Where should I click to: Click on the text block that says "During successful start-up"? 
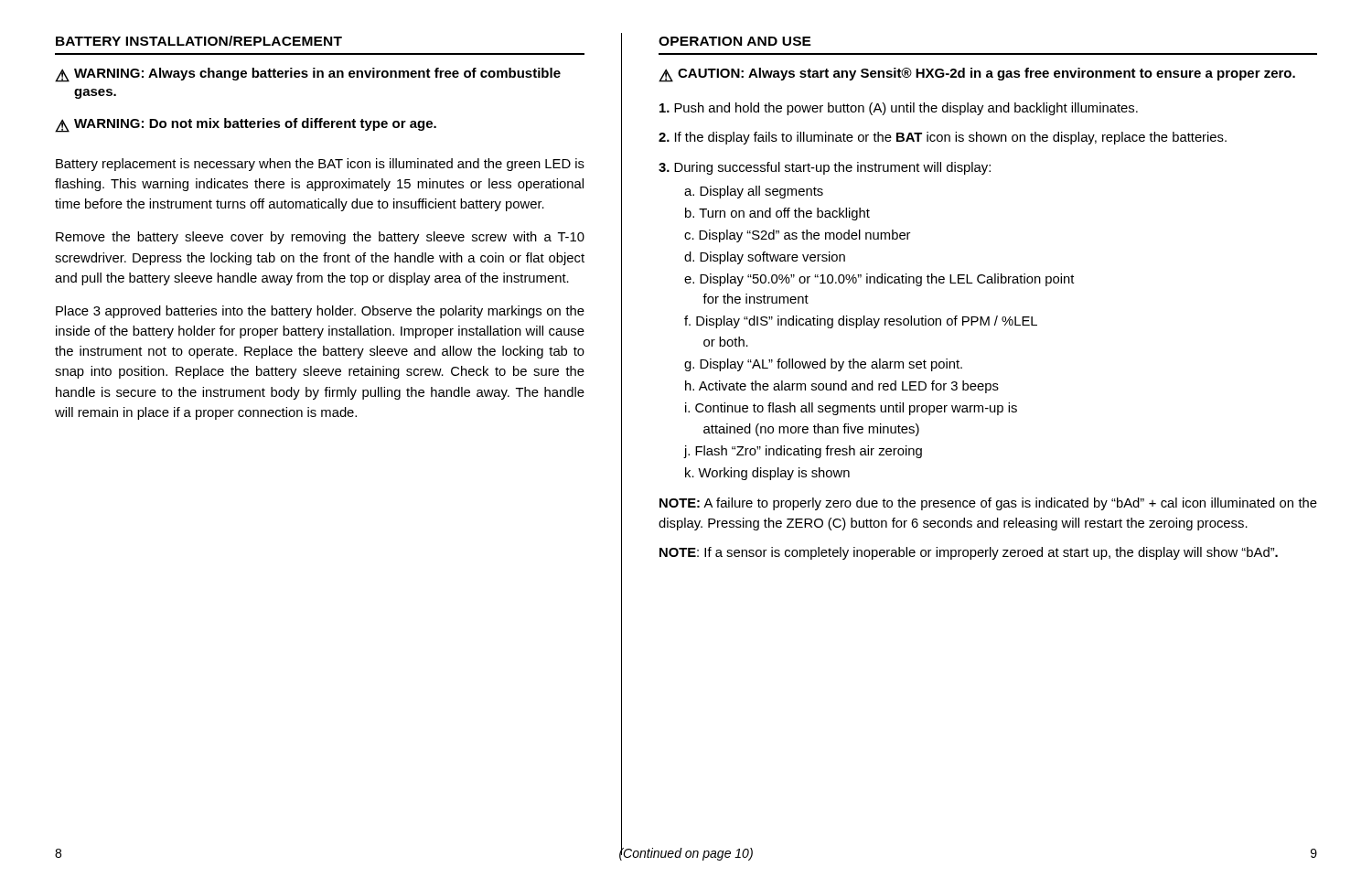point(825,167)
